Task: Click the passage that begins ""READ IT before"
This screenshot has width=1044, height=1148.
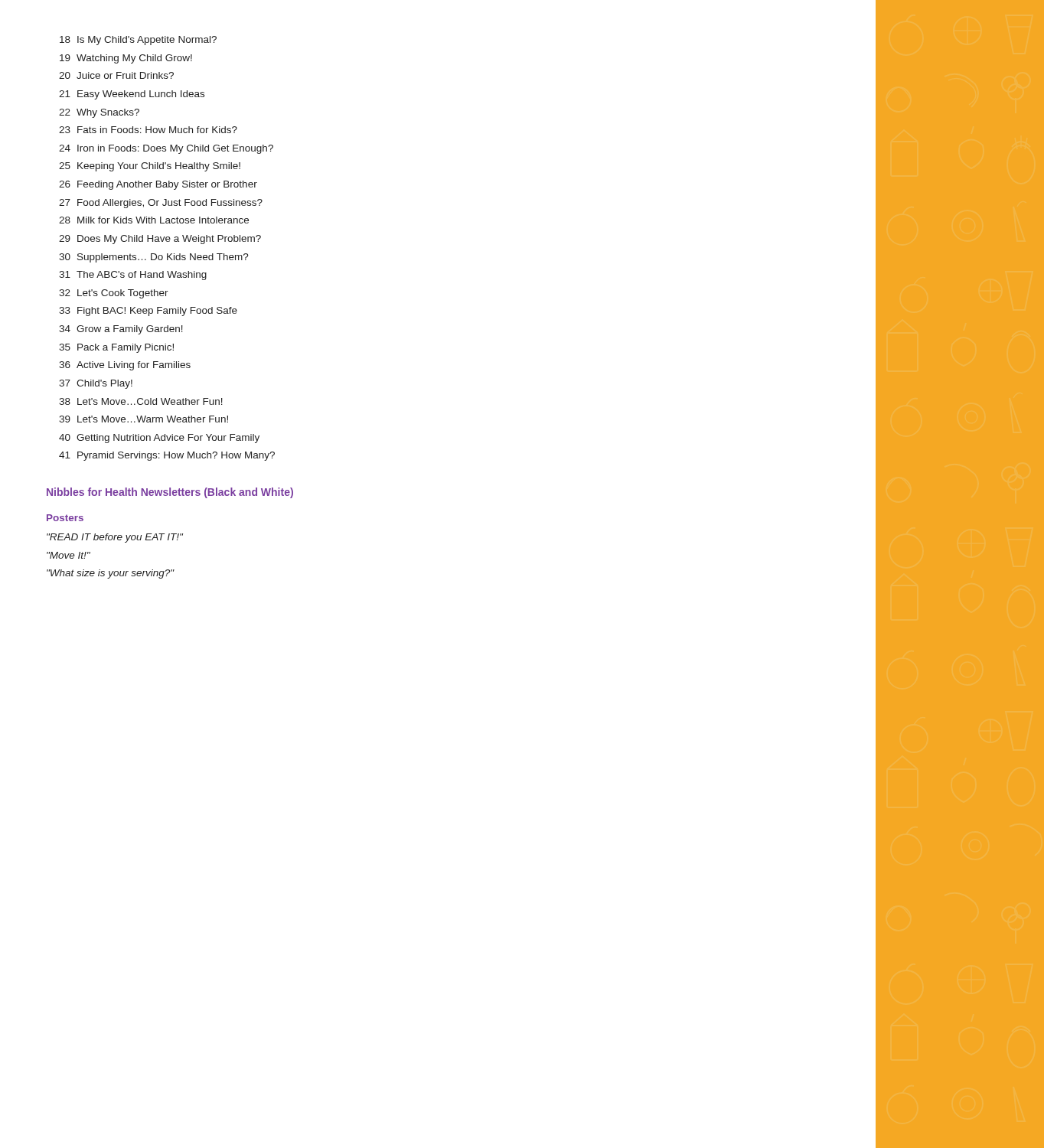Action: coord(114,537)
